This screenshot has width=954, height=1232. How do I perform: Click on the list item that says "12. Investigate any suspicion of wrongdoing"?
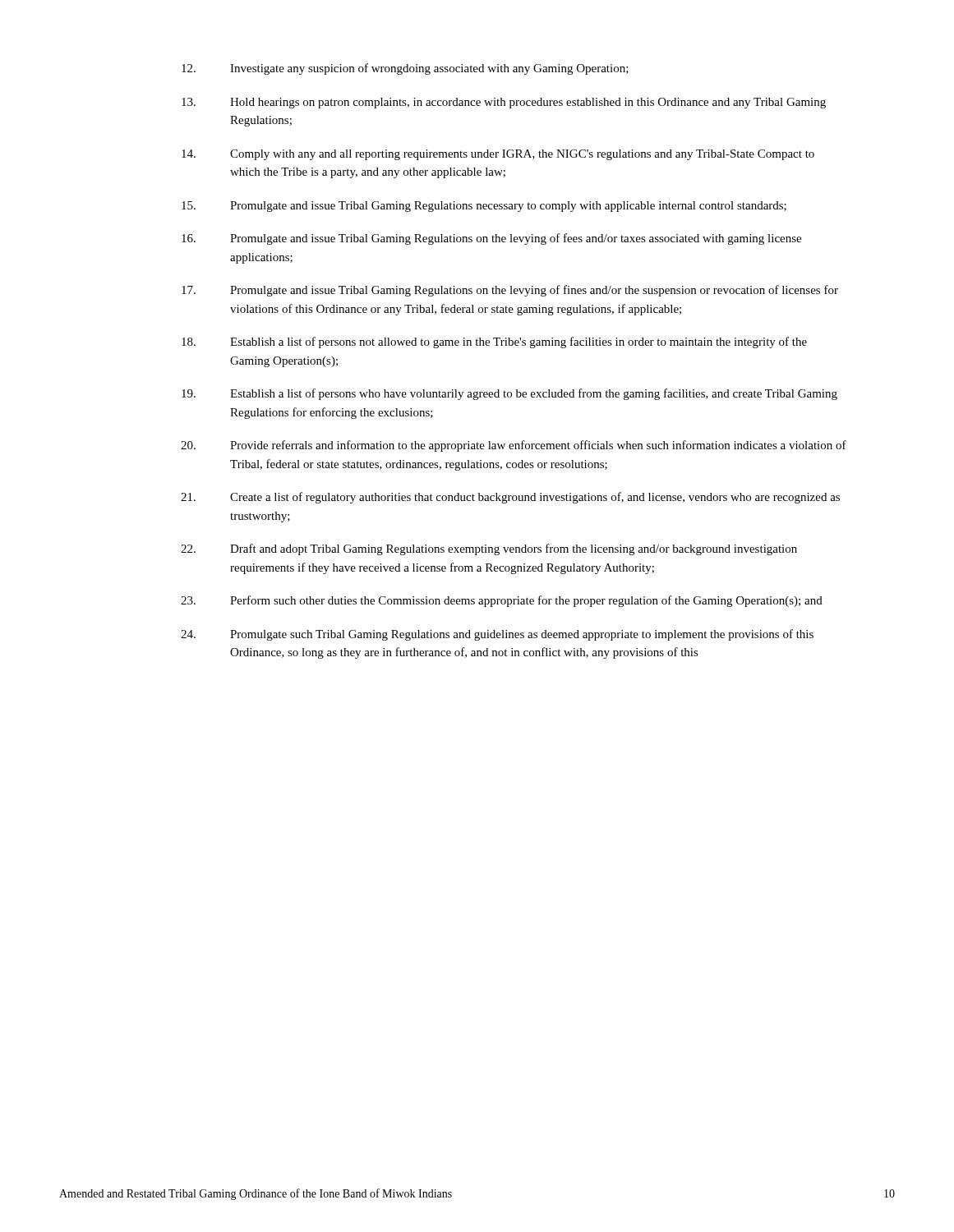click(x=514, y=68)
